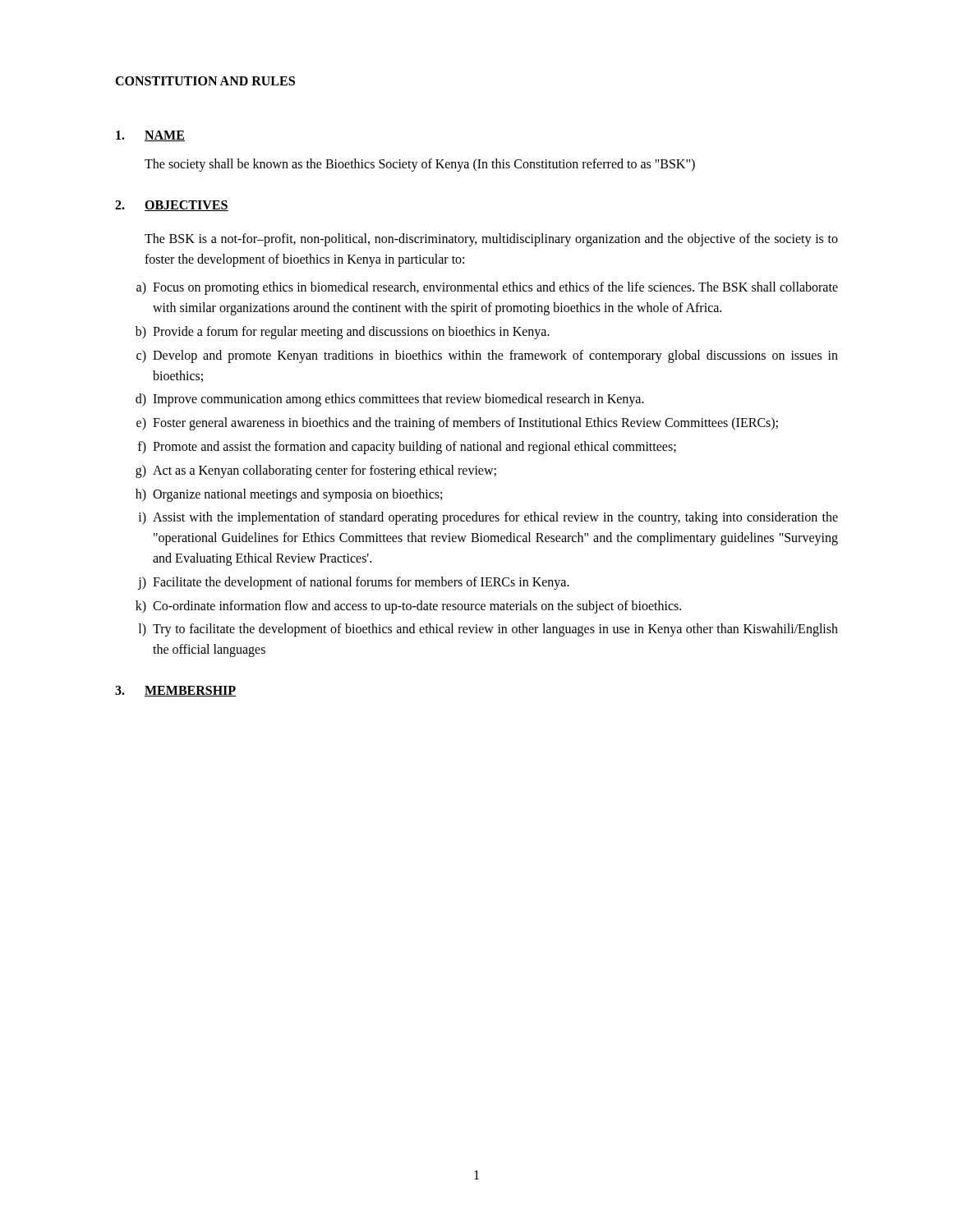Select the list item that says "i) Assist with the implementation of standard operating"
The image size is (953, 1232).
coord(476,538)
